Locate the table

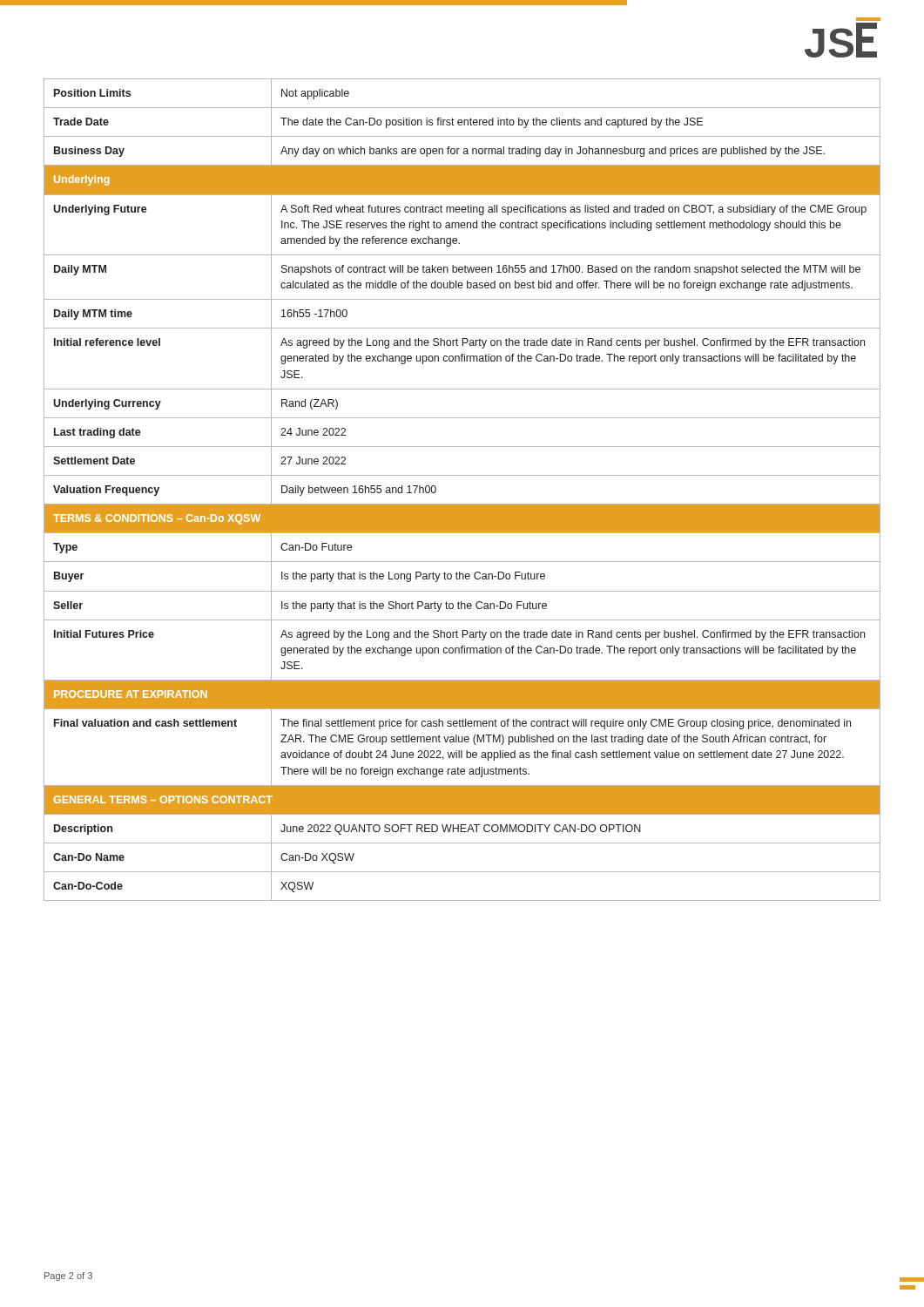click(x=462, y=490)
